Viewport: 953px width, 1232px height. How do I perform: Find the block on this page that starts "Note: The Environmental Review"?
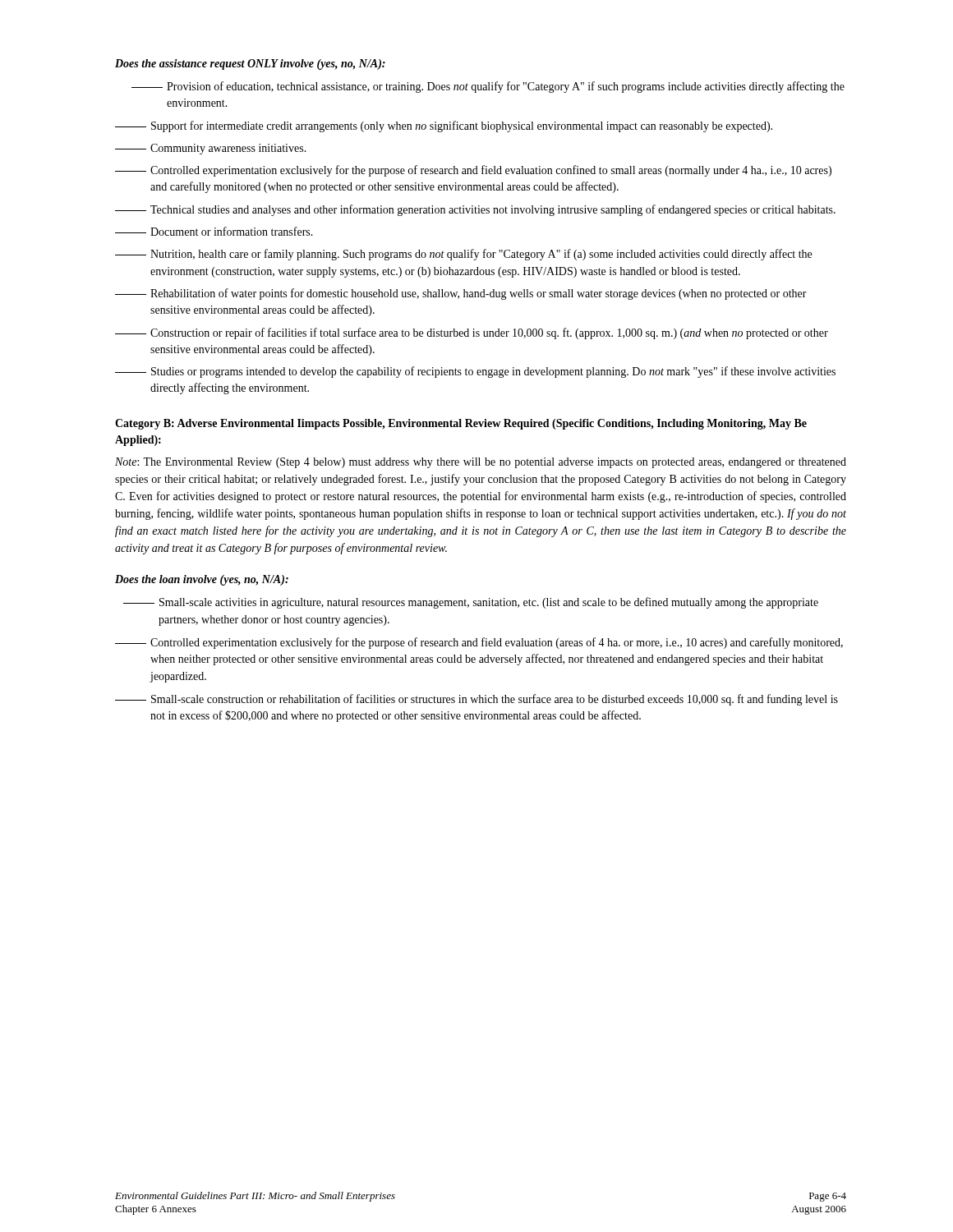pos(481,505)
